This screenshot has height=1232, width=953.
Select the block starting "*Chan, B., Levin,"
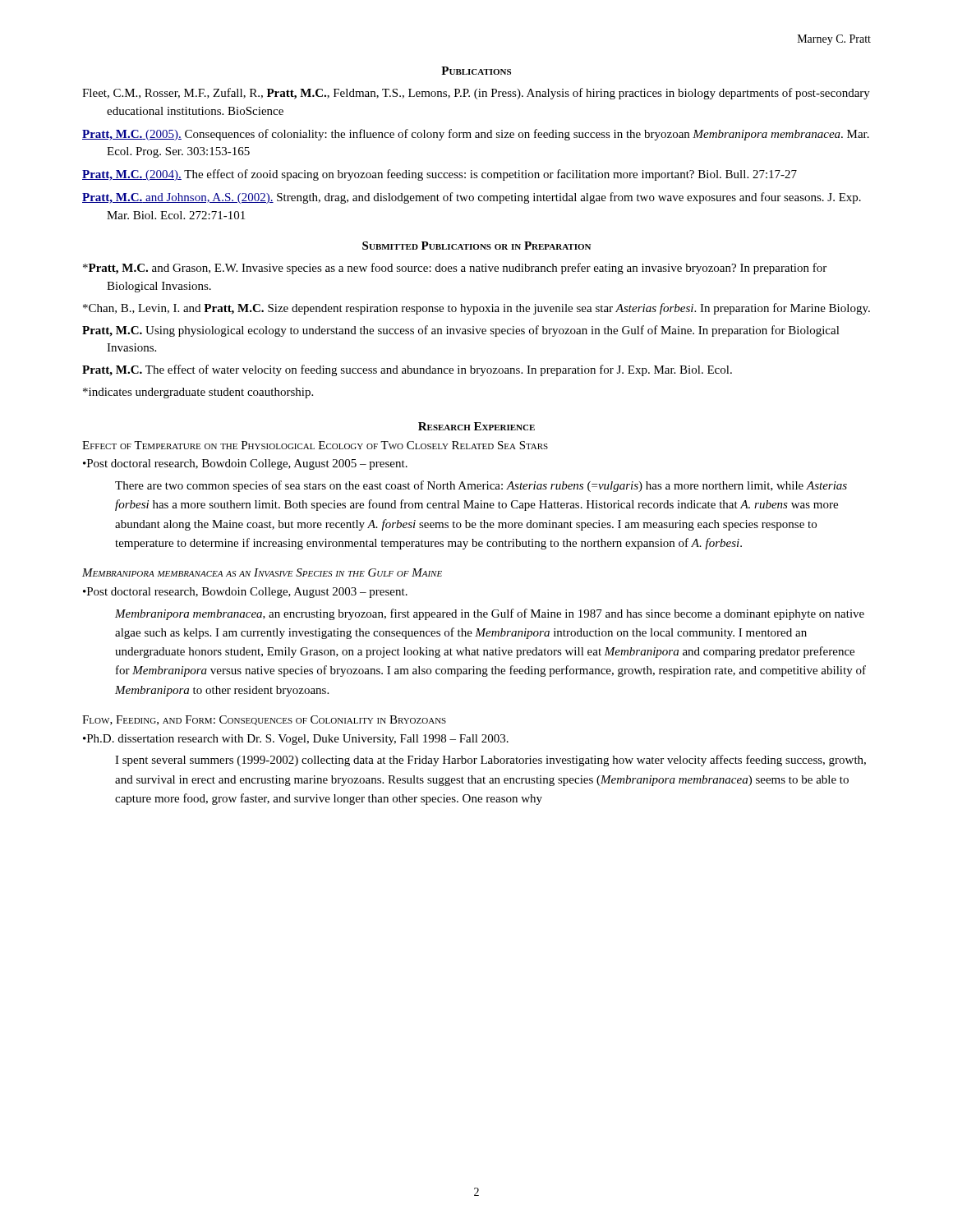(x=476, y=308)
